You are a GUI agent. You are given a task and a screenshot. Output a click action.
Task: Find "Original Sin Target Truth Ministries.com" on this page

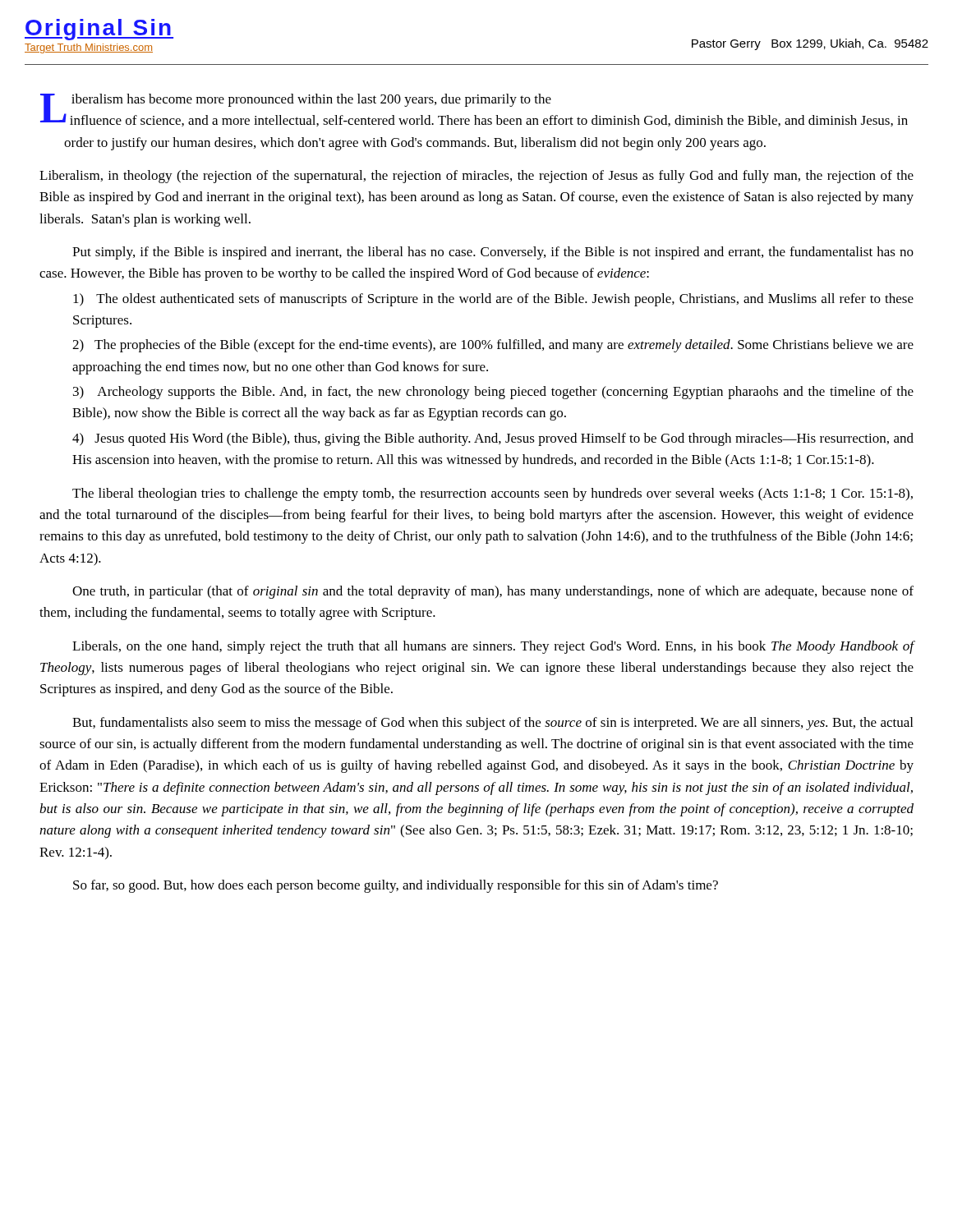point(99,34)
